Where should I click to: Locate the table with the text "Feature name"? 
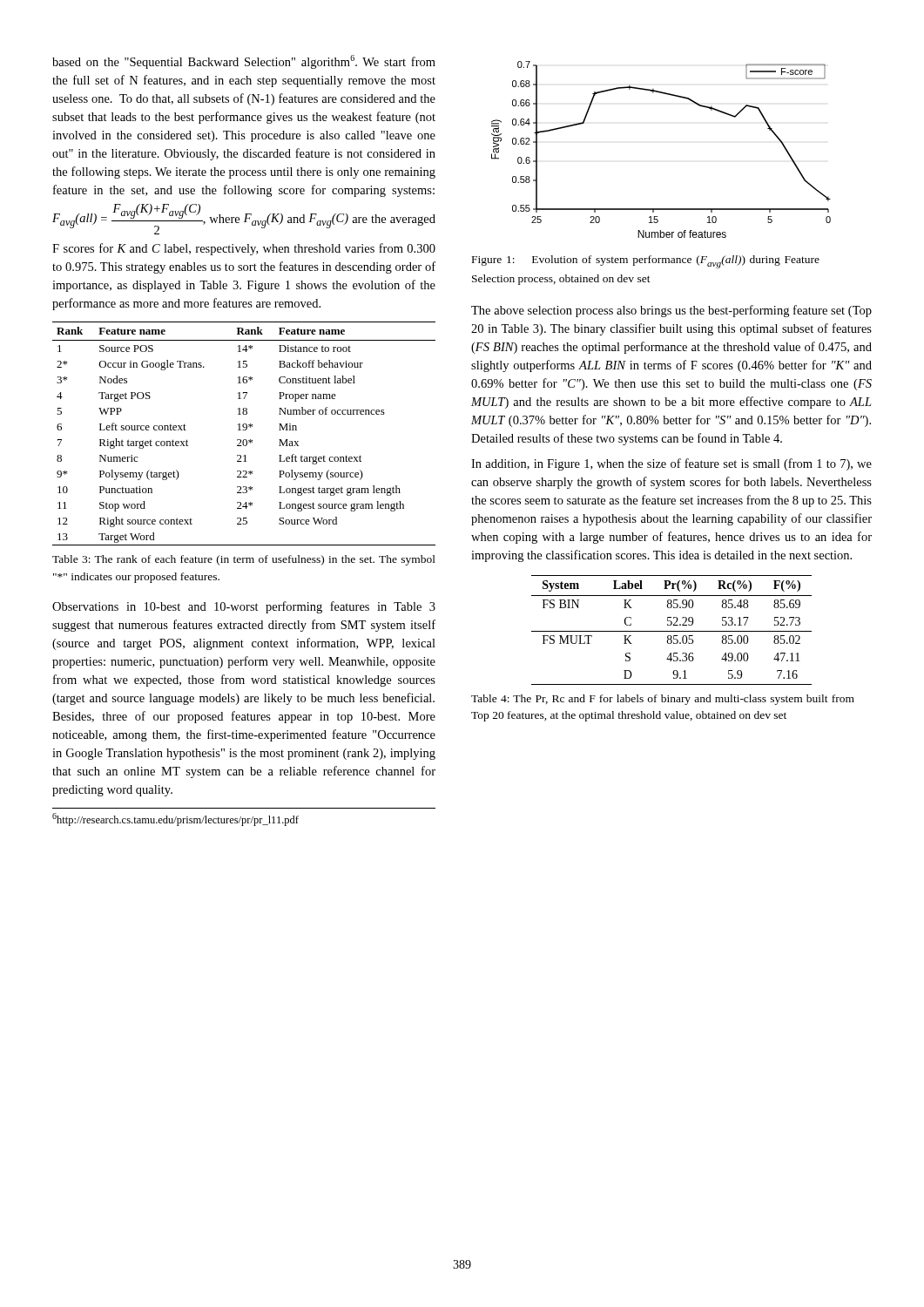click(x=244, y=434)
